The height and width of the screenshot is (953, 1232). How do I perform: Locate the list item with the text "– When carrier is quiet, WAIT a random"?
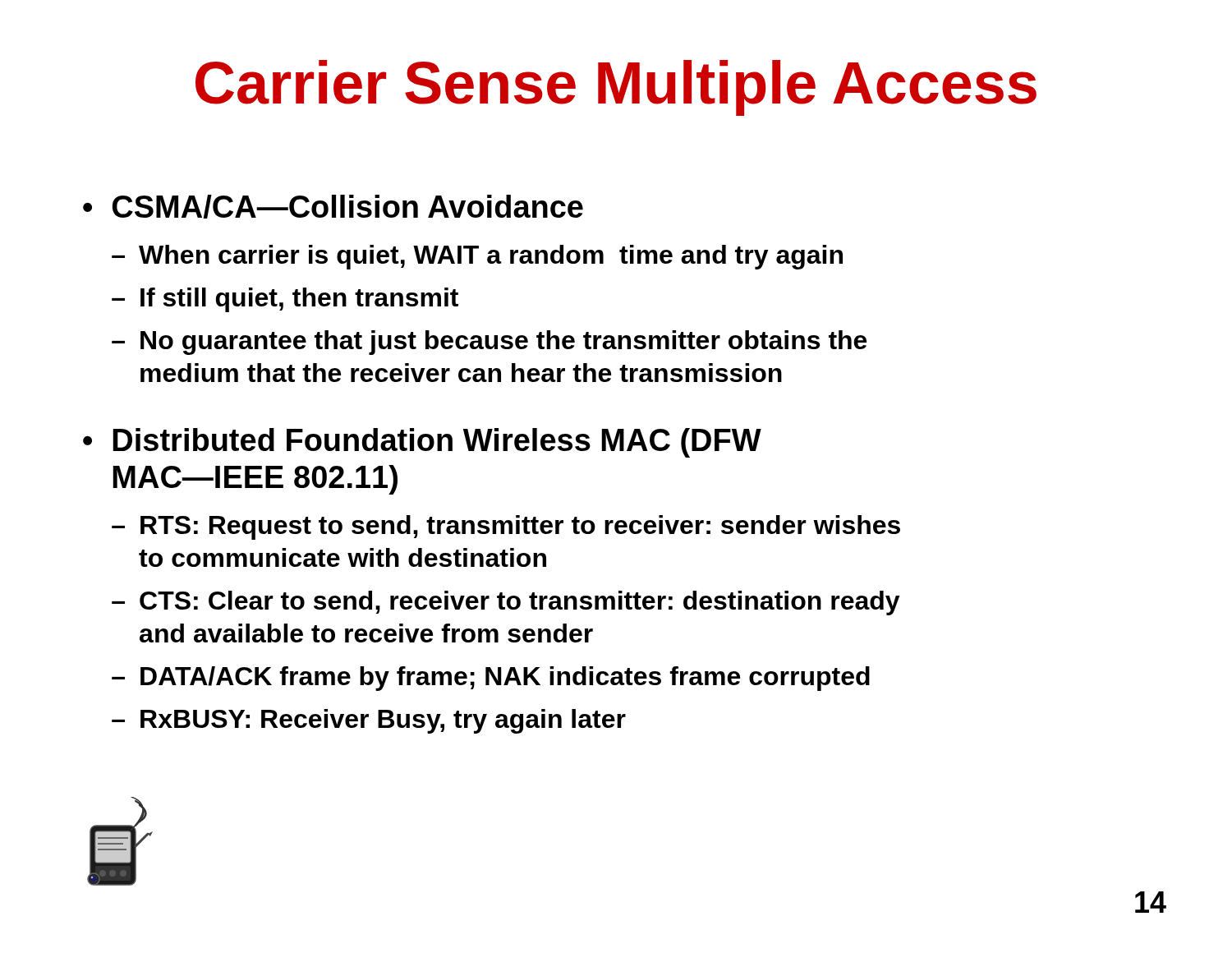478,254
